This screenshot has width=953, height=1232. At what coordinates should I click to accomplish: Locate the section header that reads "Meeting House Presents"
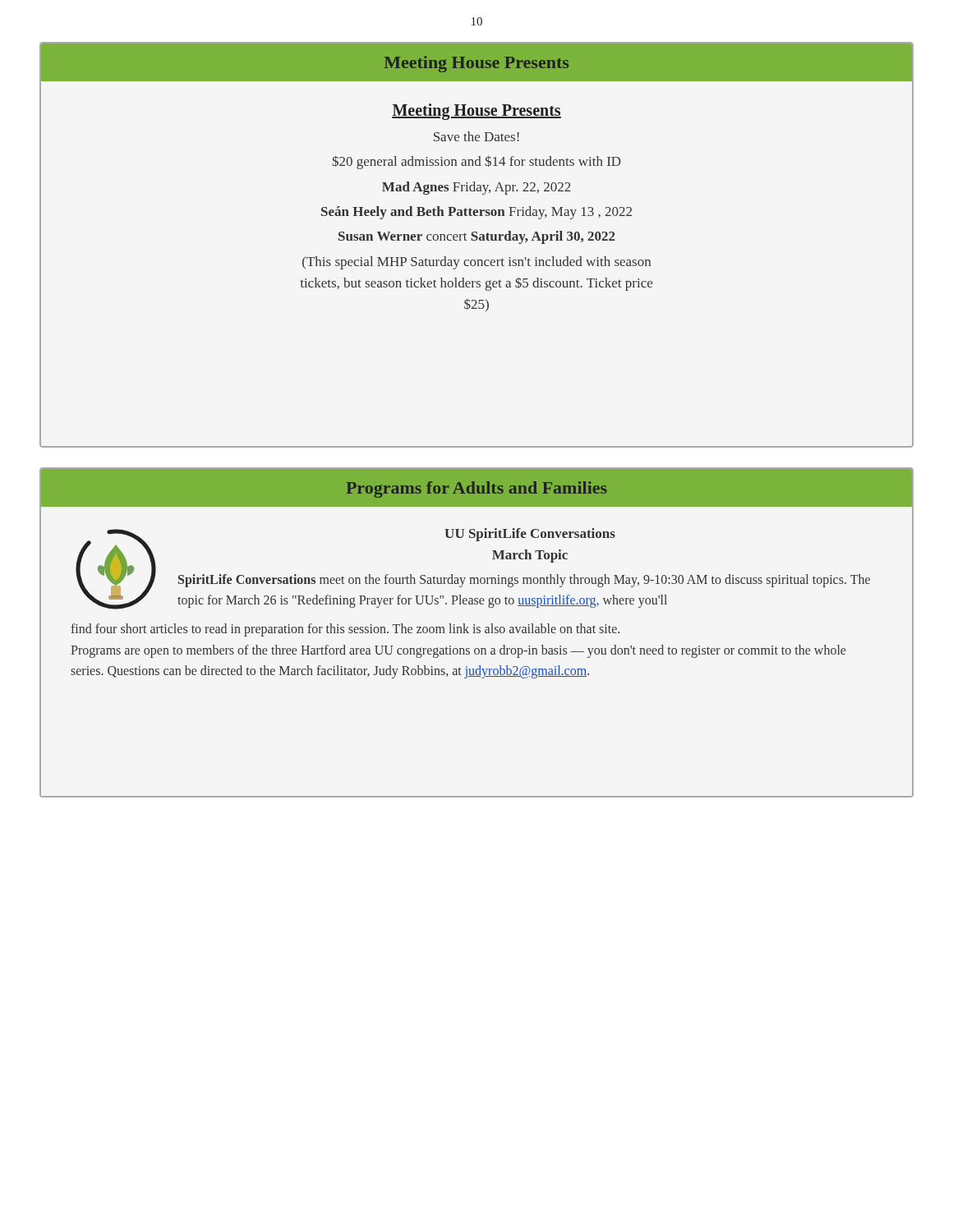click(476, 62)
